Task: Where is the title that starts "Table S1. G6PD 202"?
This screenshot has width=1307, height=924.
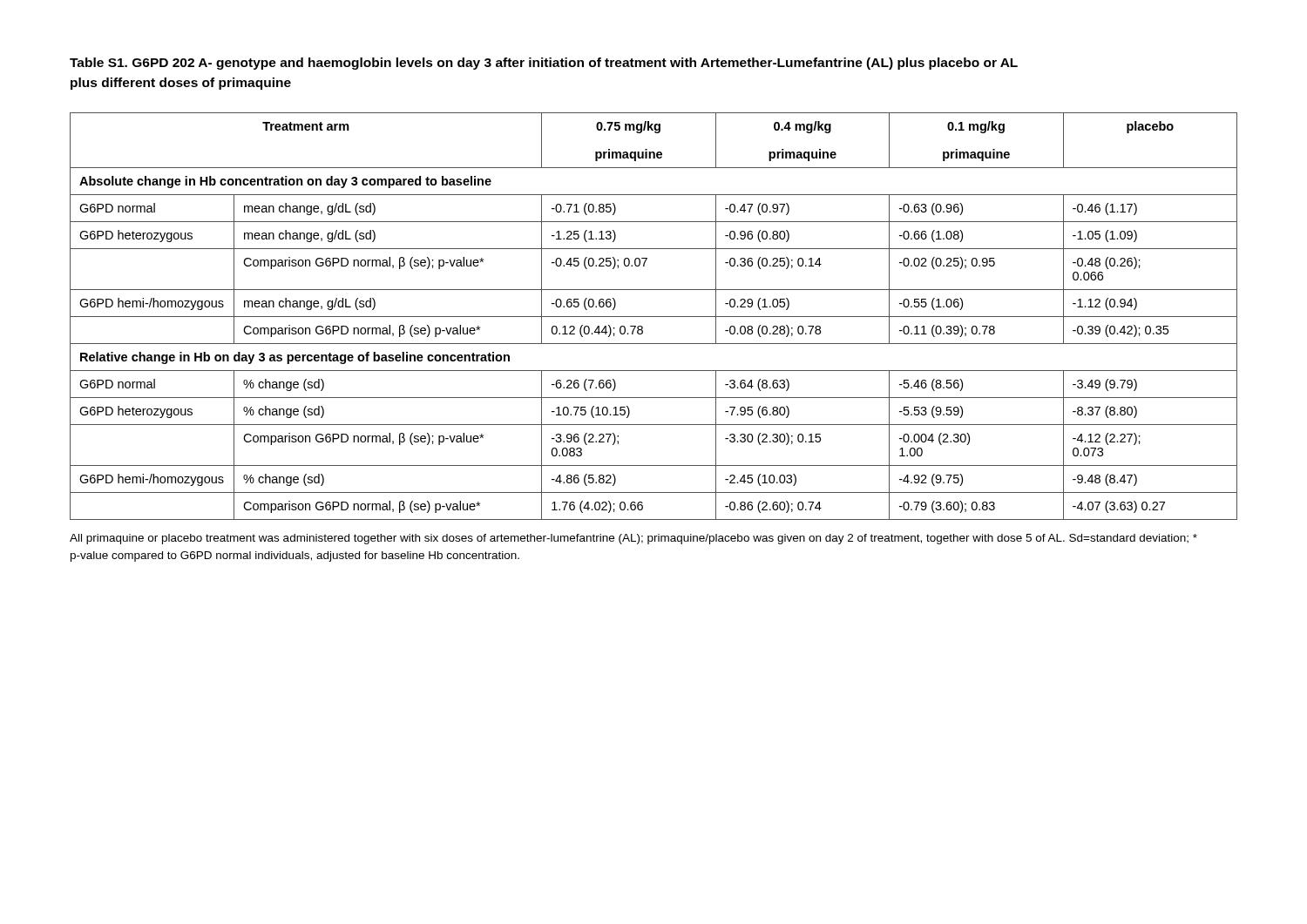Action: click(544, 72)
